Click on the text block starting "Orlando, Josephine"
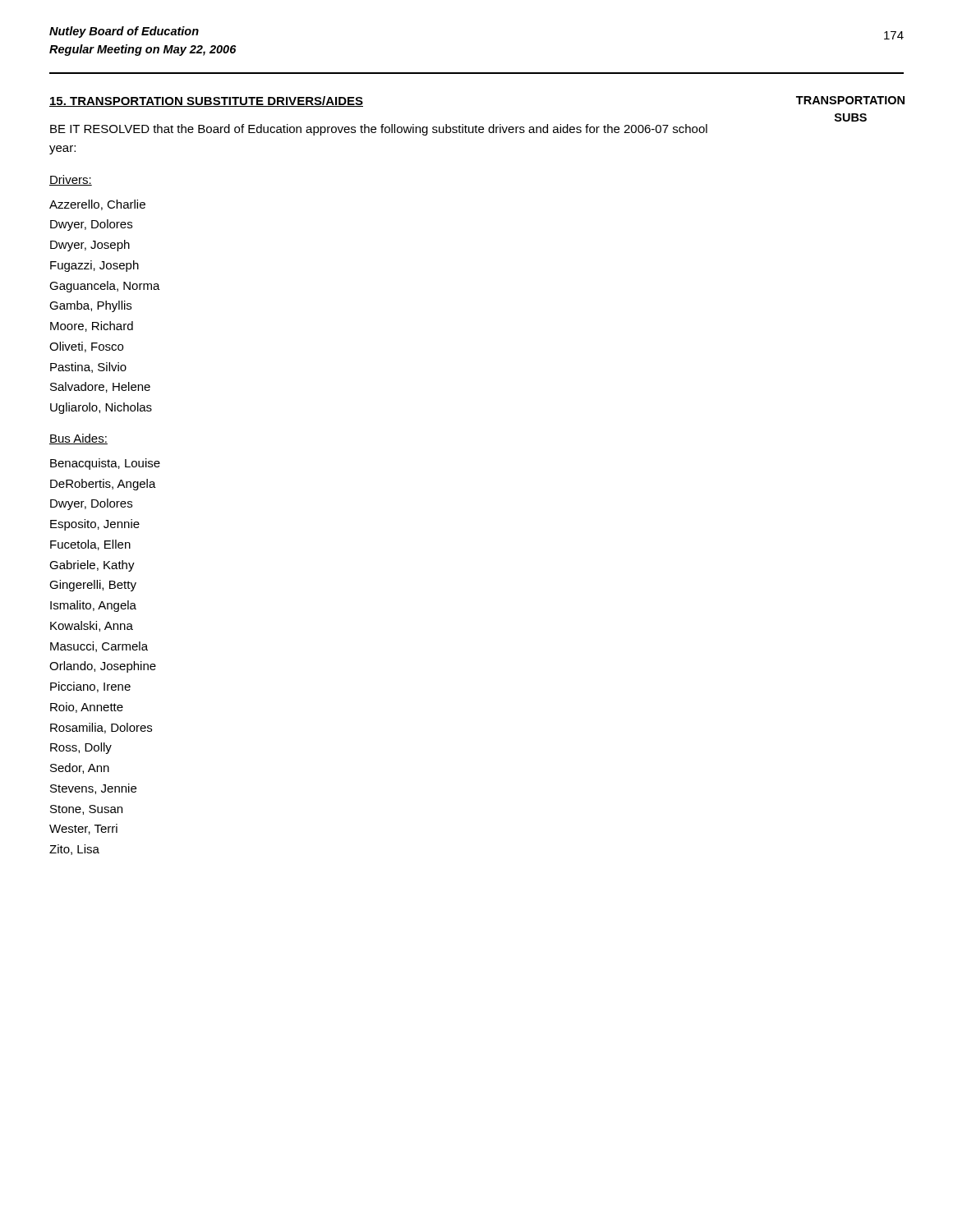Viewport: 953px width, 1232px height. (x=103, y=666)
